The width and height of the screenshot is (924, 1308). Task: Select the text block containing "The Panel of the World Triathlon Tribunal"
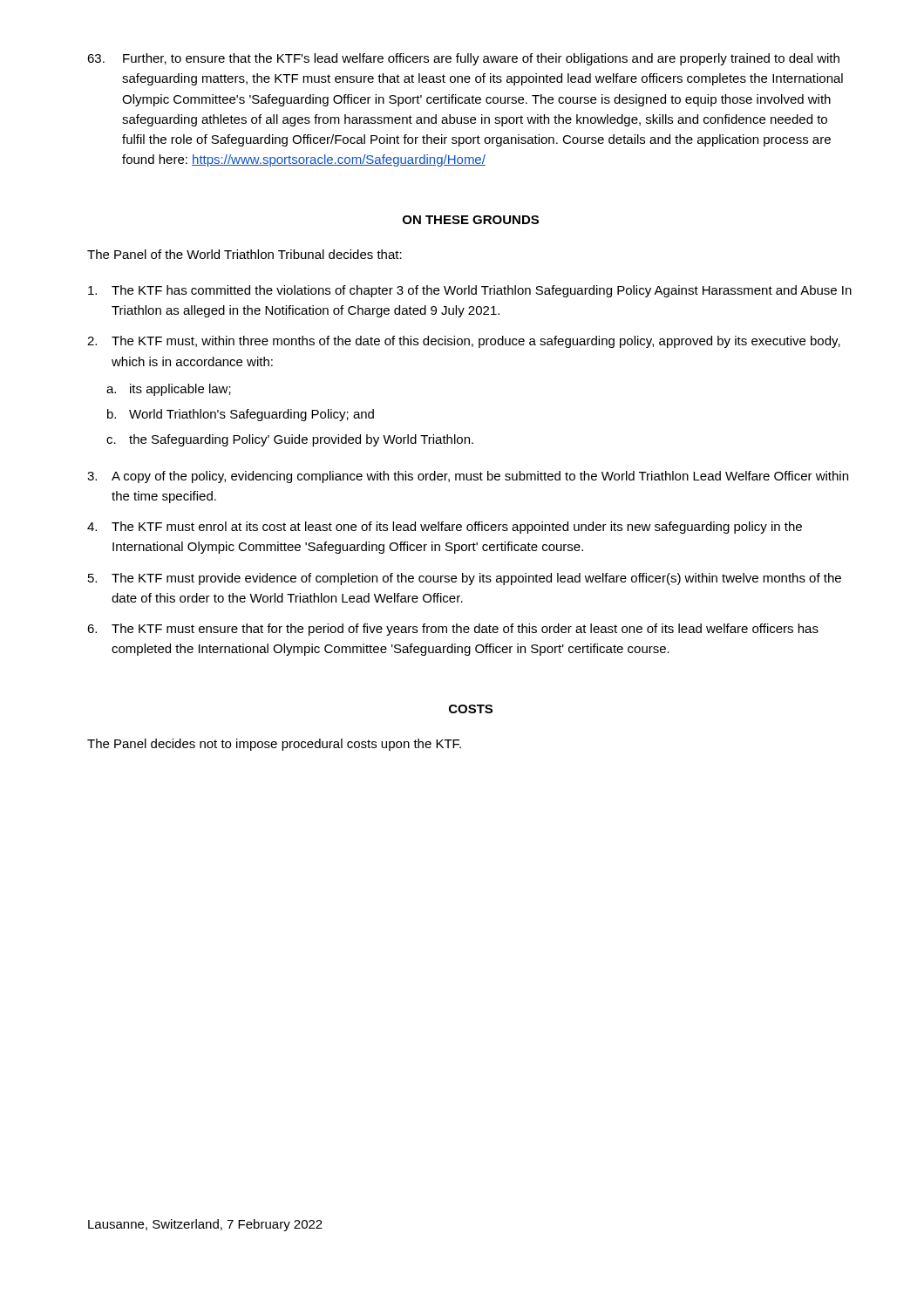pyautogui.click(x=245, y=254)
